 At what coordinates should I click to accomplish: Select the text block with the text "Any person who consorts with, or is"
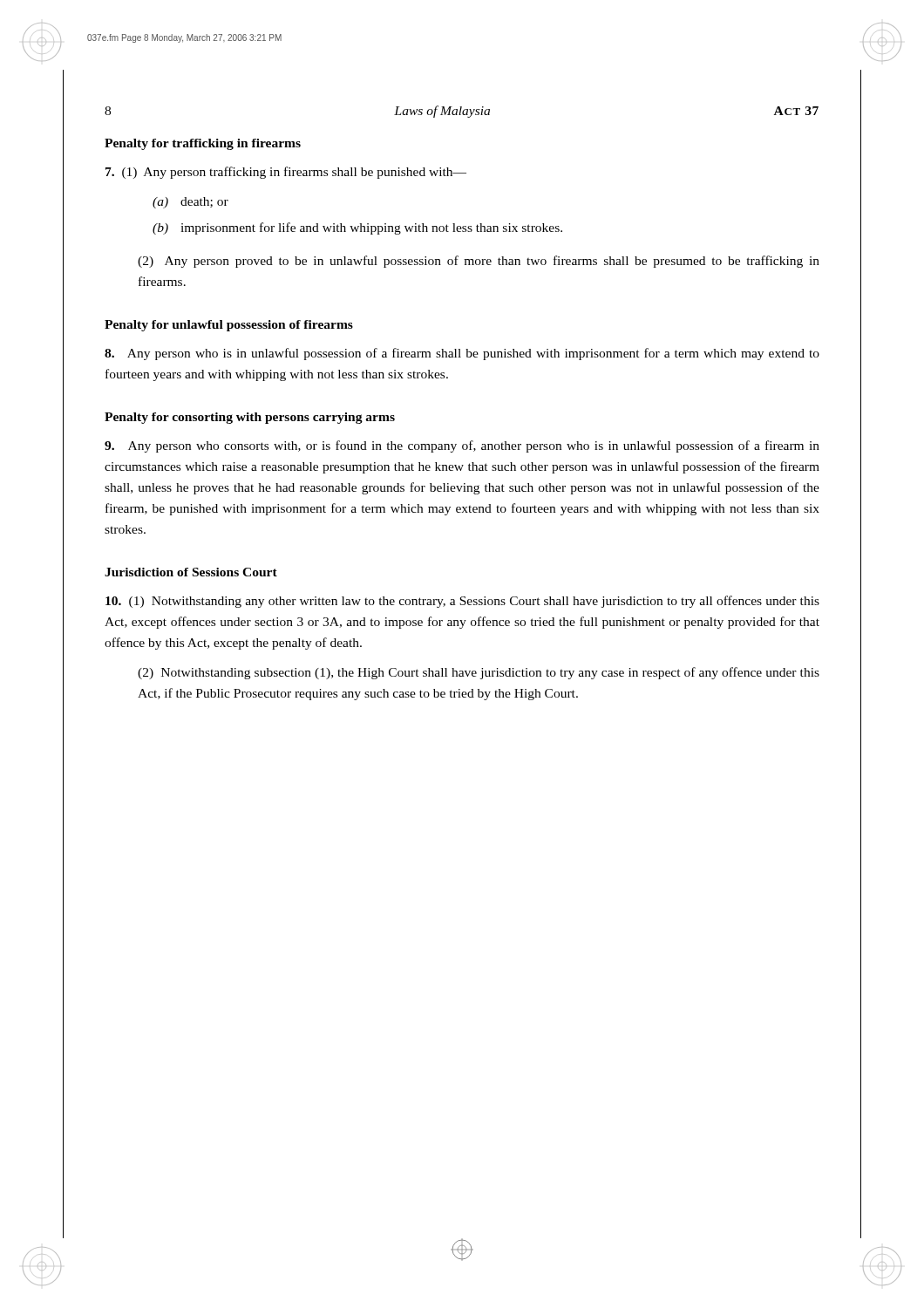pyautogui.click(x=462, y=487)
